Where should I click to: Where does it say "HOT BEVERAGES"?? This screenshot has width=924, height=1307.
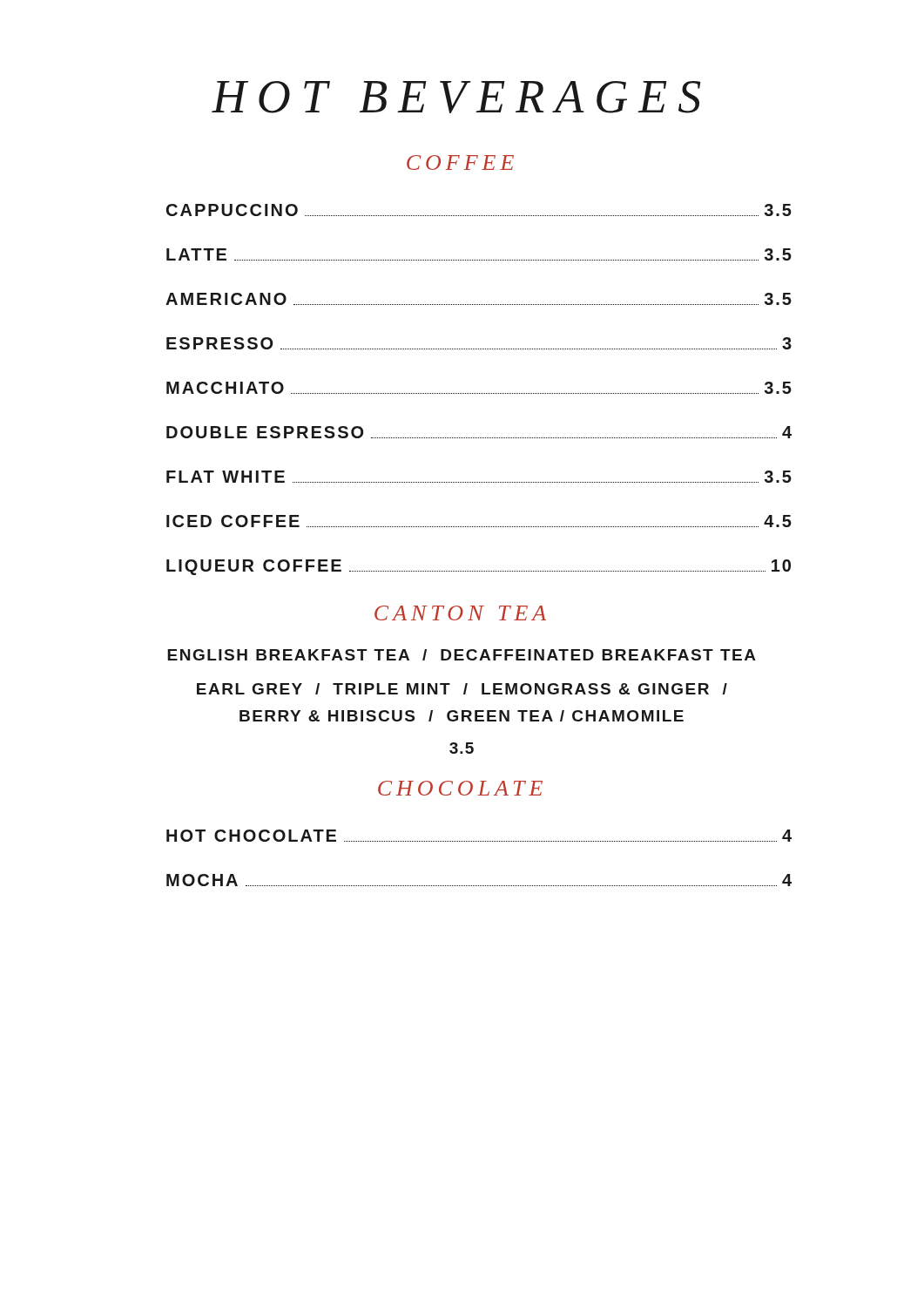click(462, 97)
